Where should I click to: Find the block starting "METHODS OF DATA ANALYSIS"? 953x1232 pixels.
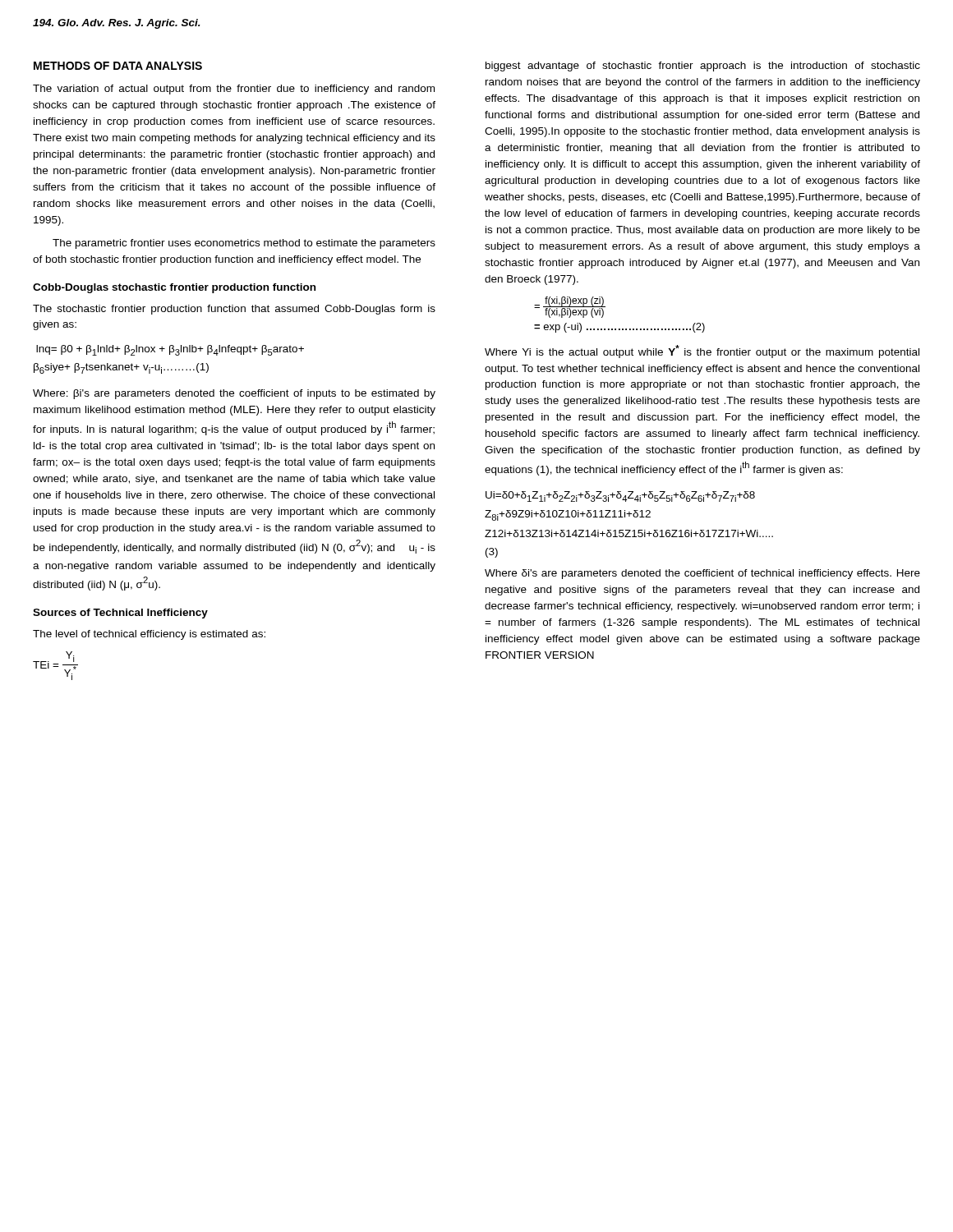pos(118,66)
